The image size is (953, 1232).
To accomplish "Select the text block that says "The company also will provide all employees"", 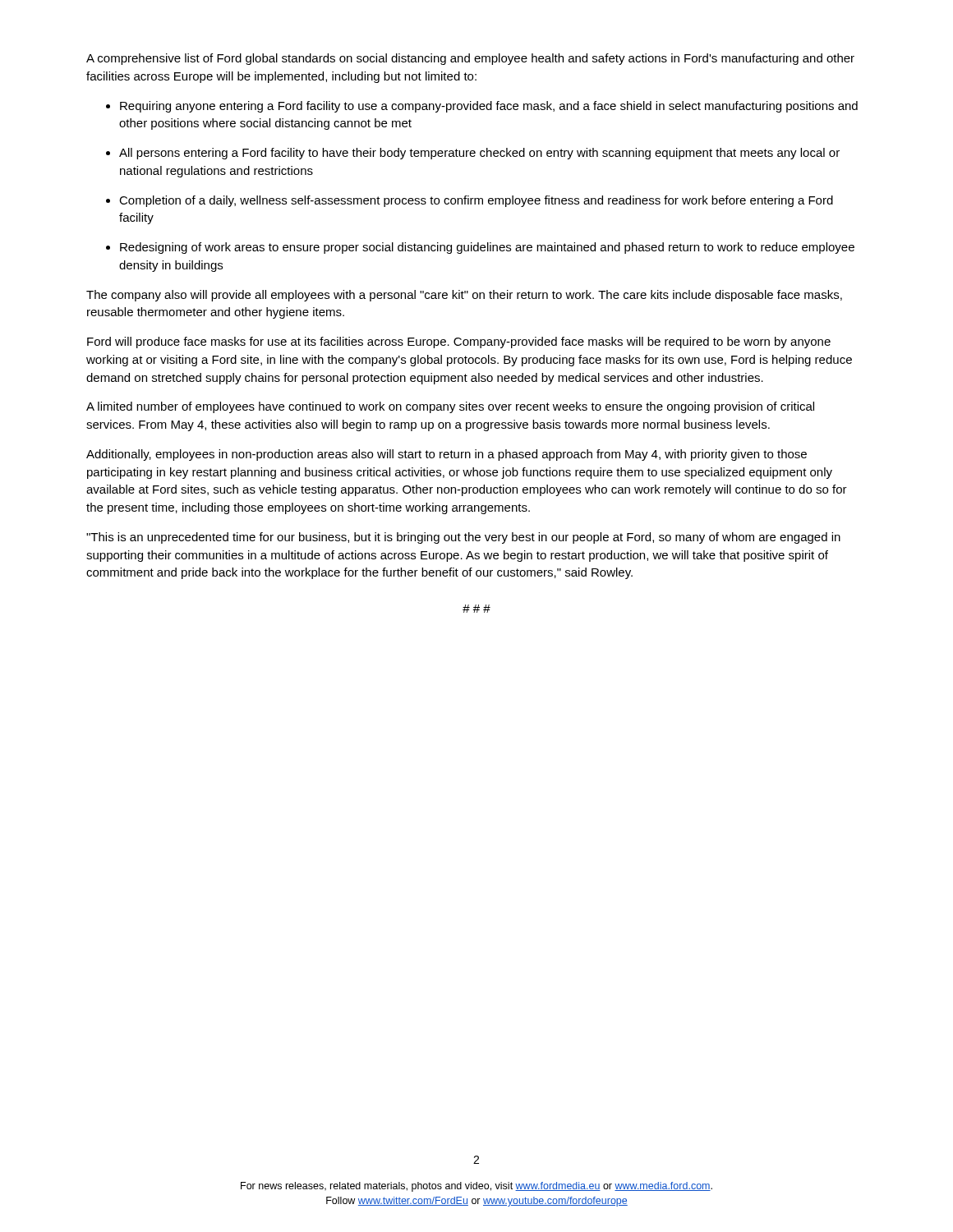I will click(464, 303).
